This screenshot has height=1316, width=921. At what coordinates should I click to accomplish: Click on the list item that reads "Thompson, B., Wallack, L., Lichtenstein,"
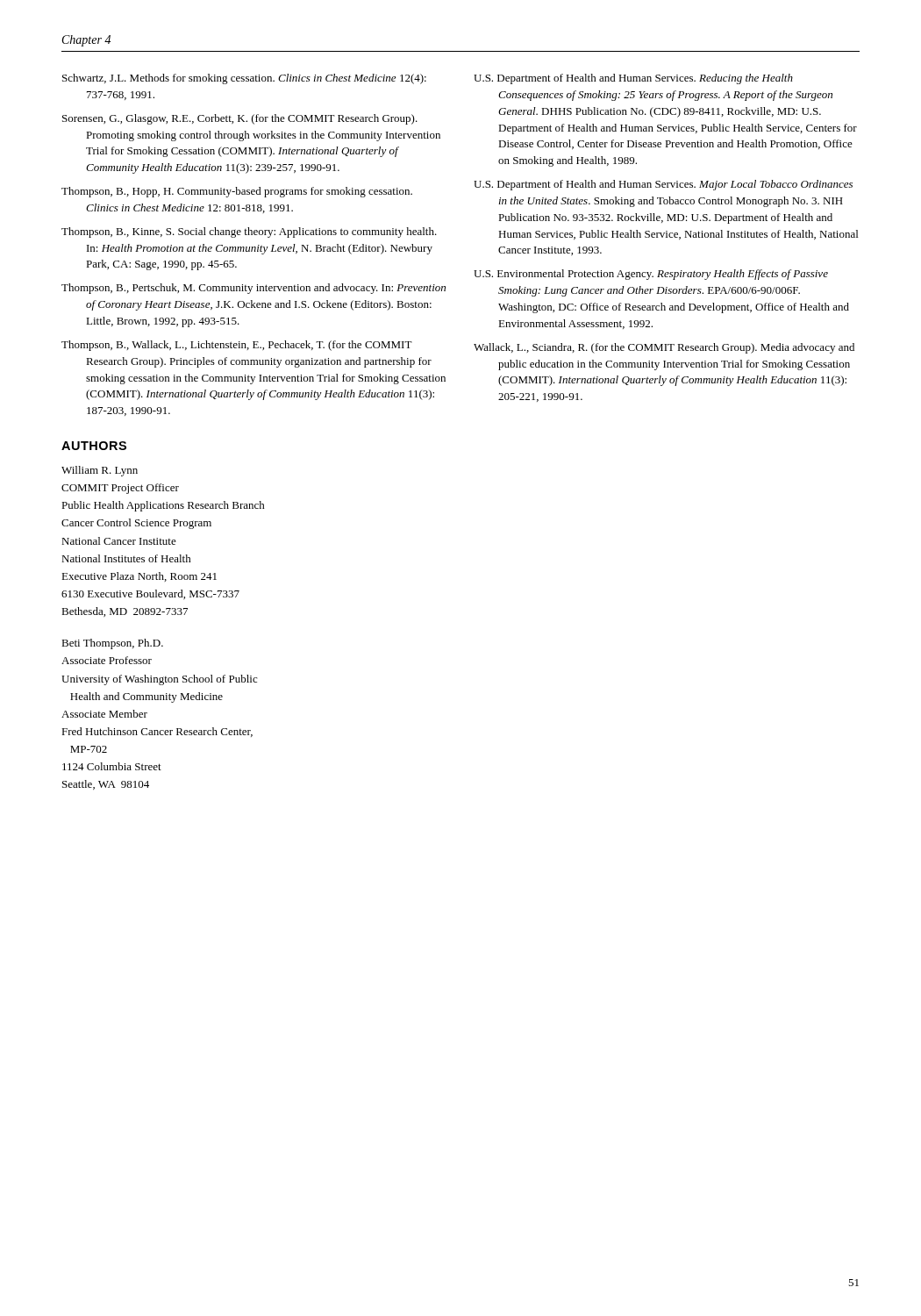click(x=254, y=377)
